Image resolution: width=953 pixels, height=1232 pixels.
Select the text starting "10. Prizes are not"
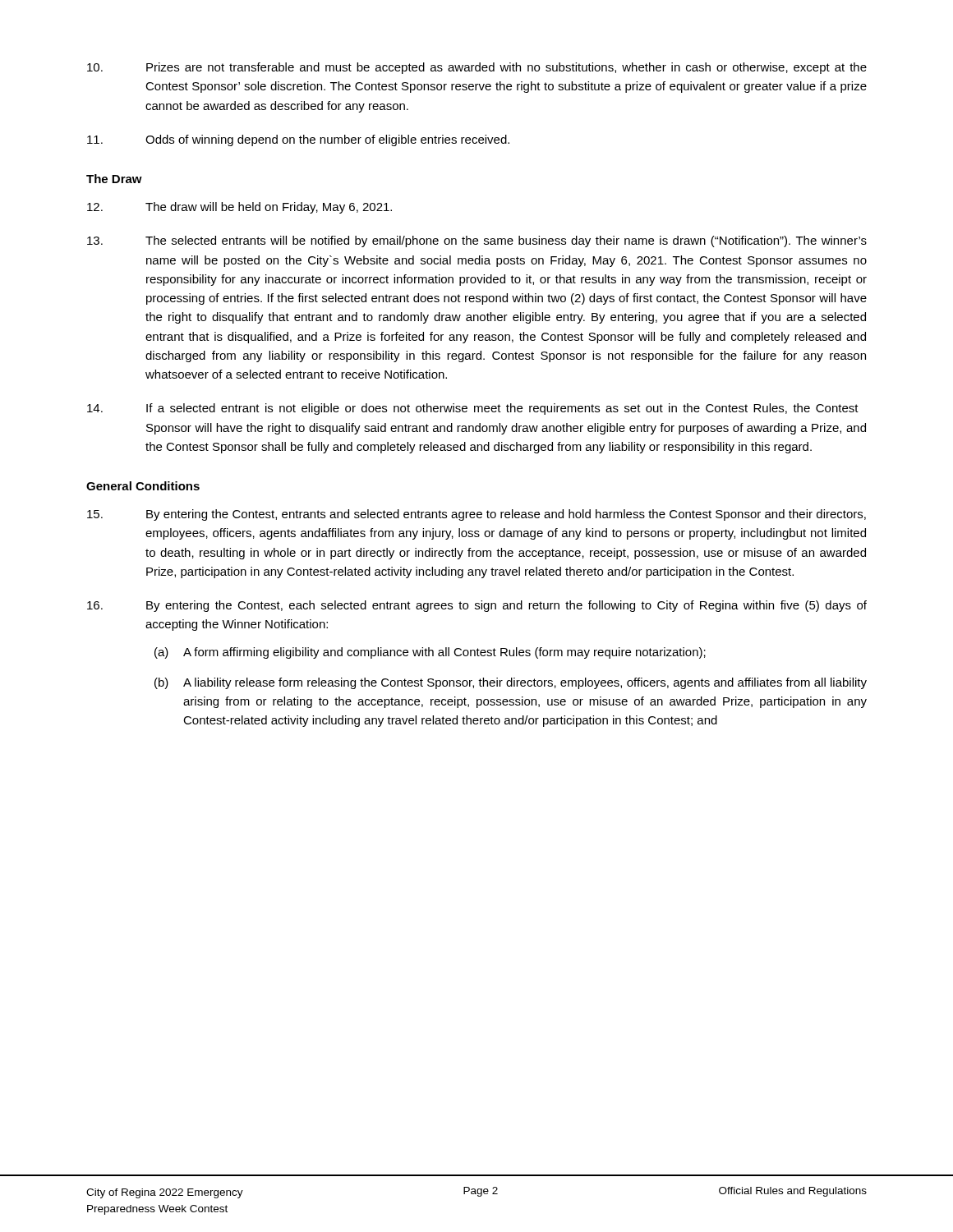(x=476, y=86)
